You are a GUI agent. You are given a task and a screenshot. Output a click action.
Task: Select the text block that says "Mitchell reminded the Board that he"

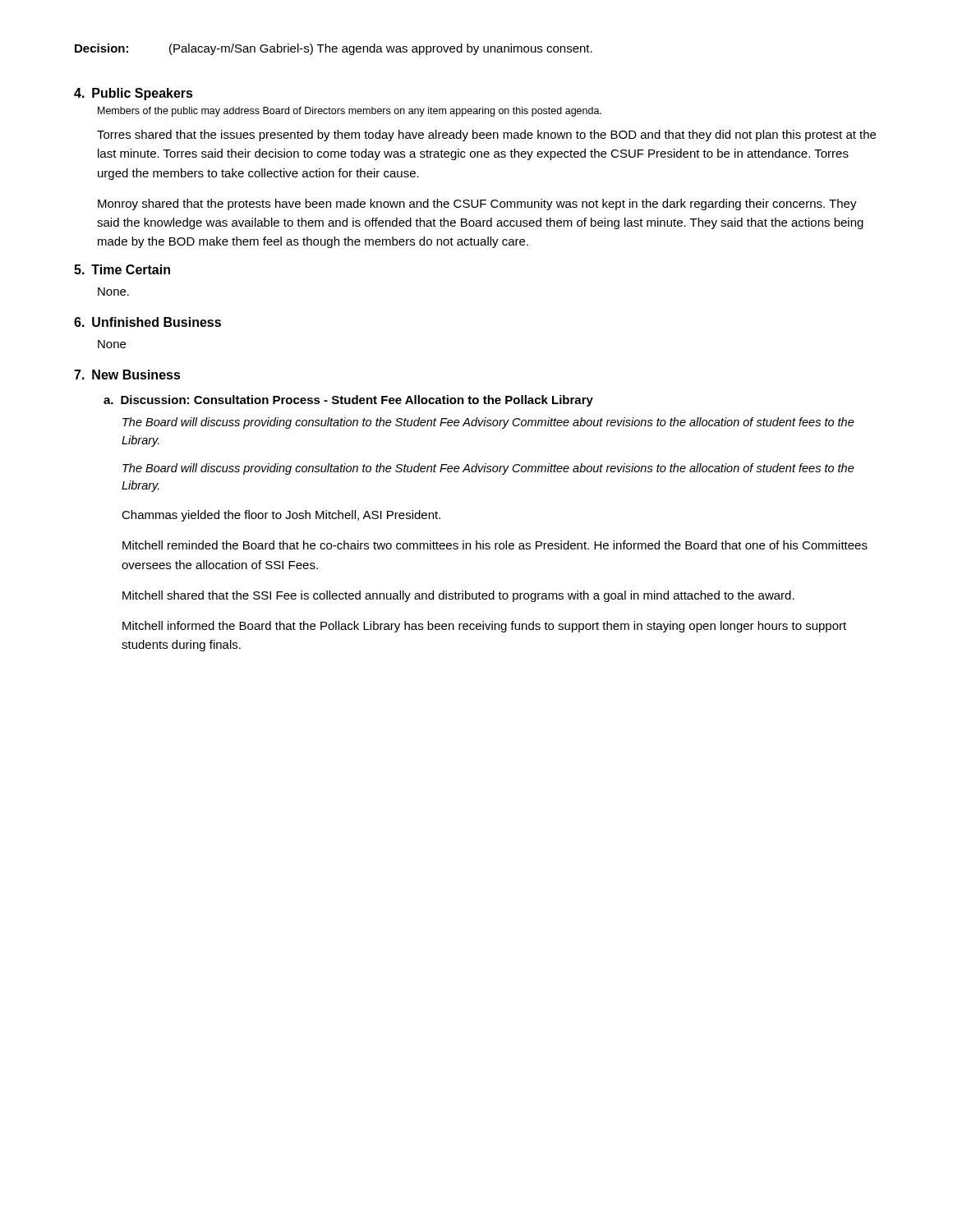pyautogui.click(x=495, y=555)
